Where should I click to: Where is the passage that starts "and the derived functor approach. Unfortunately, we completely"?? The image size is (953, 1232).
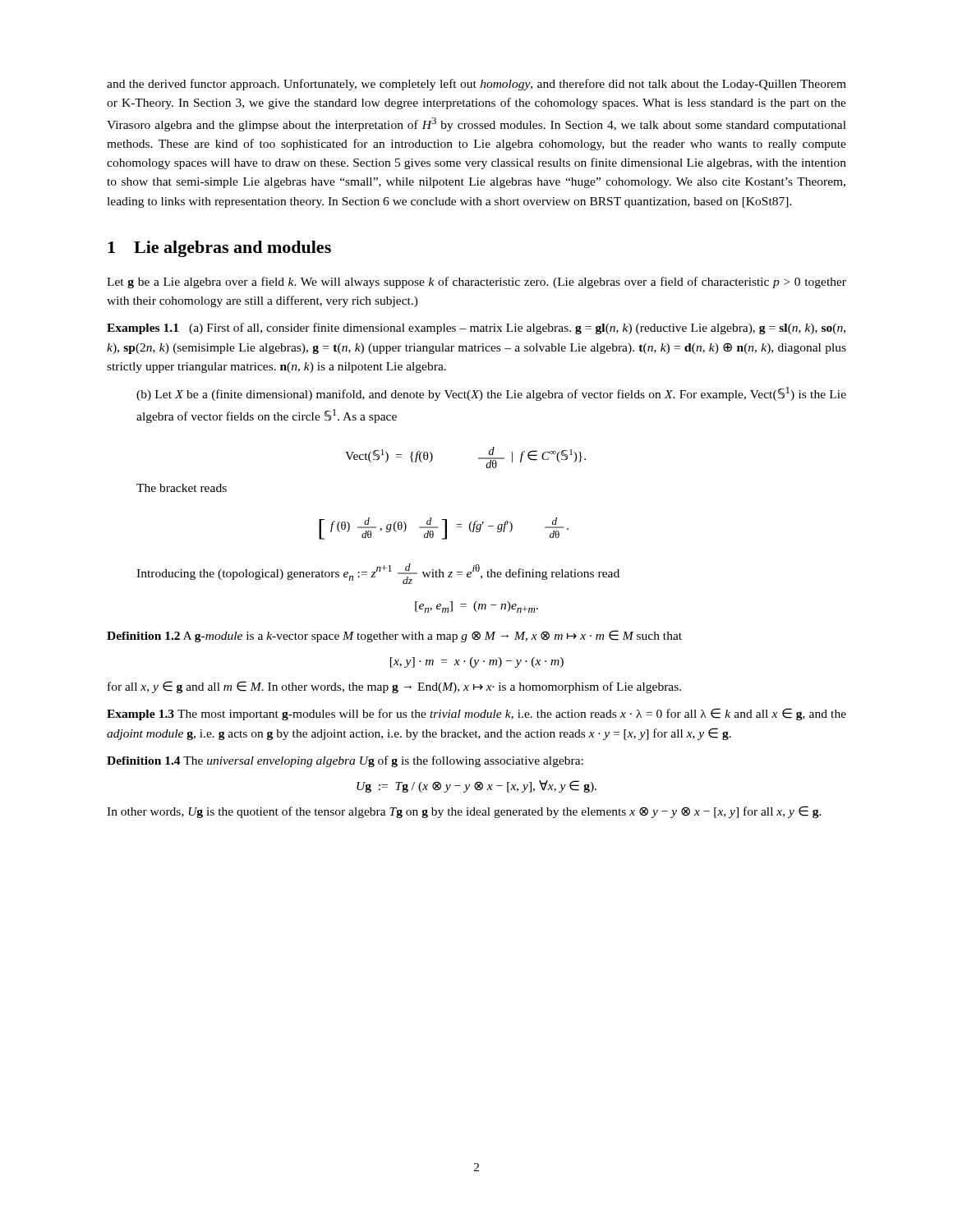[476, 142]
